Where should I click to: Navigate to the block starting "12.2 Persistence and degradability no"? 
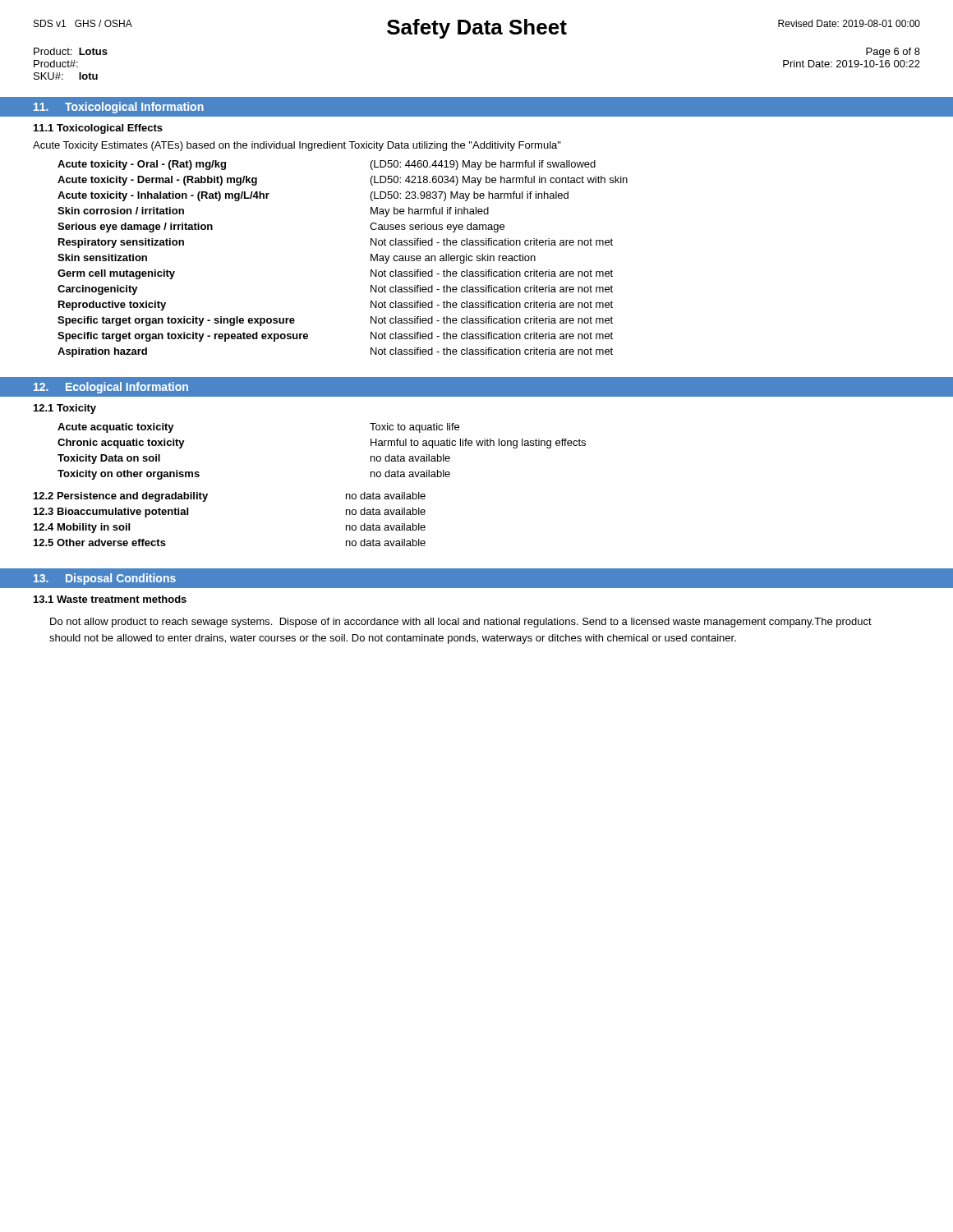(x=126, y=496)
